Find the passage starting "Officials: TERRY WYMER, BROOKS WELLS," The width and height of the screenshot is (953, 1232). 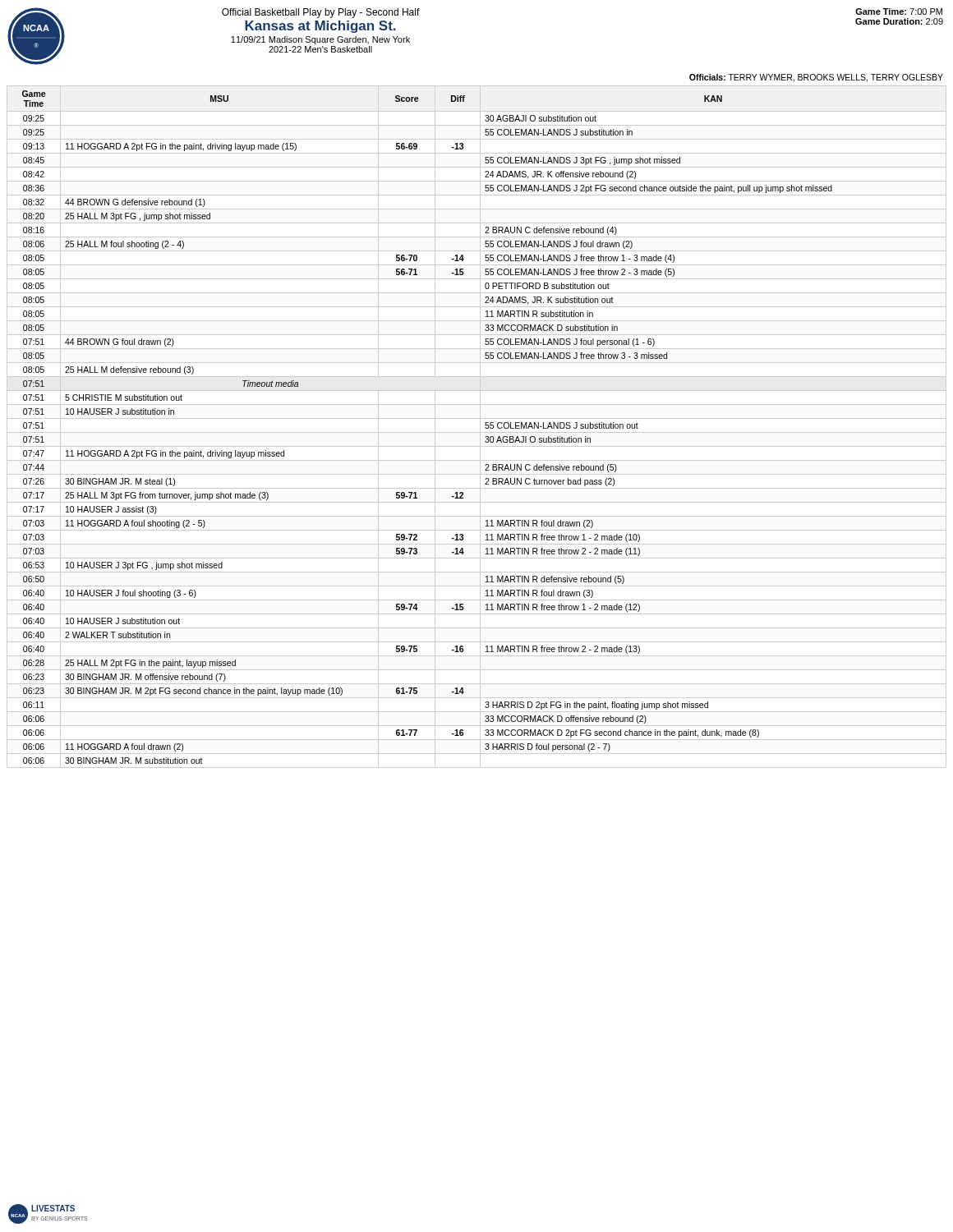coord(816,77)
